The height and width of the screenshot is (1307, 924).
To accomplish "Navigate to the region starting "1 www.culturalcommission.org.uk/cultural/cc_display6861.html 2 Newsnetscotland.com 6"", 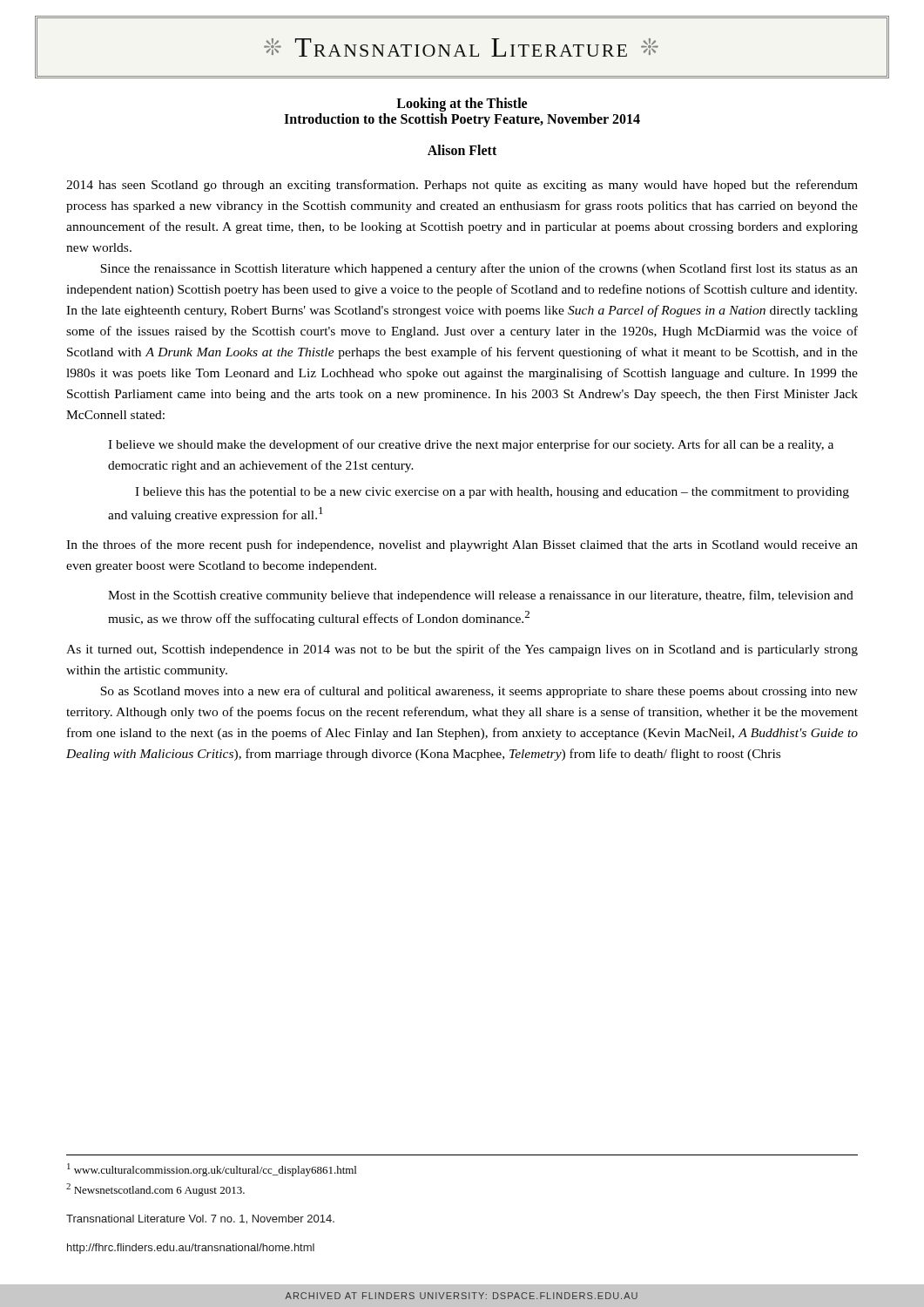I will (212, 1170).
